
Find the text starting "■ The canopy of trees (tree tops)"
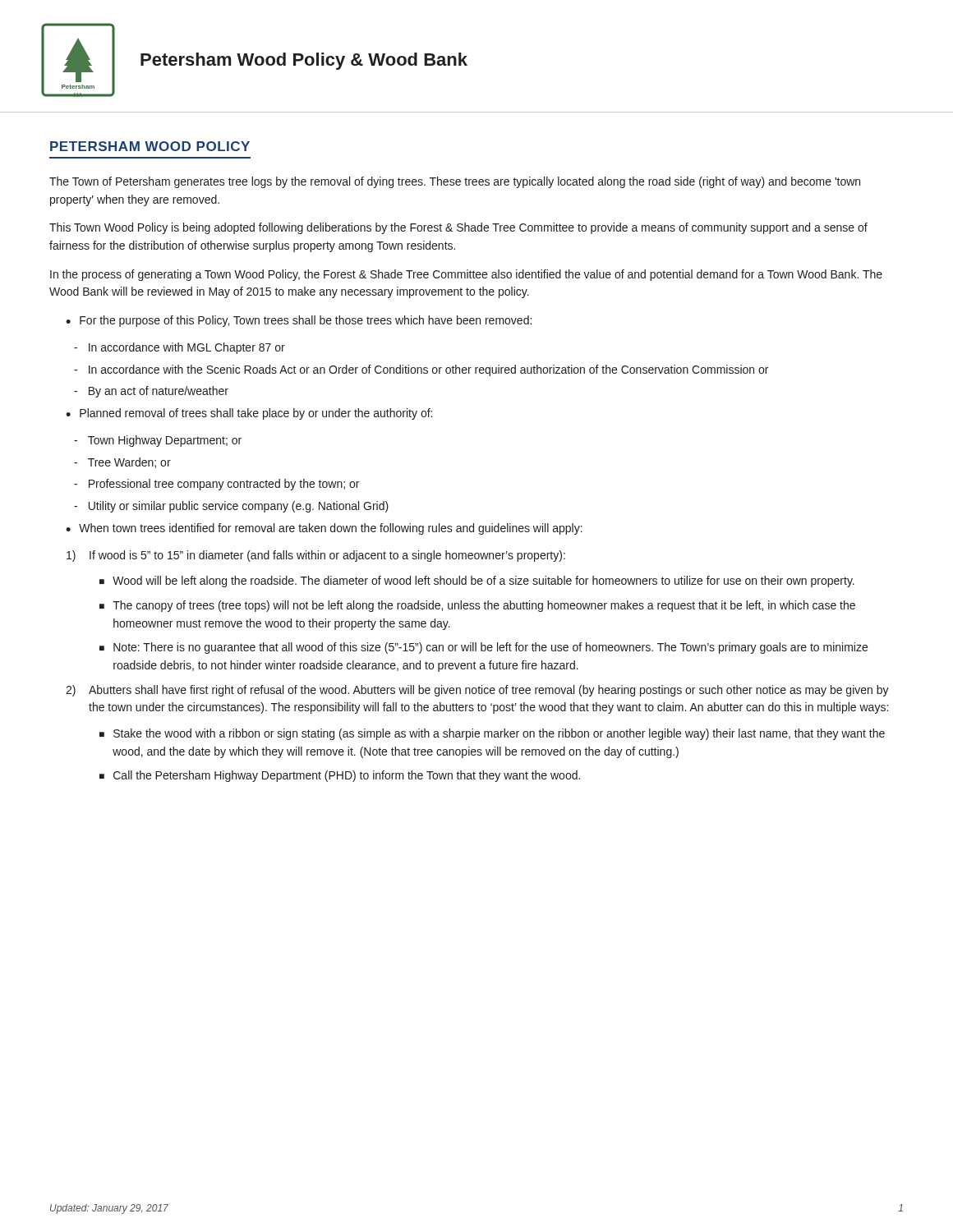[x=501, y=615]
